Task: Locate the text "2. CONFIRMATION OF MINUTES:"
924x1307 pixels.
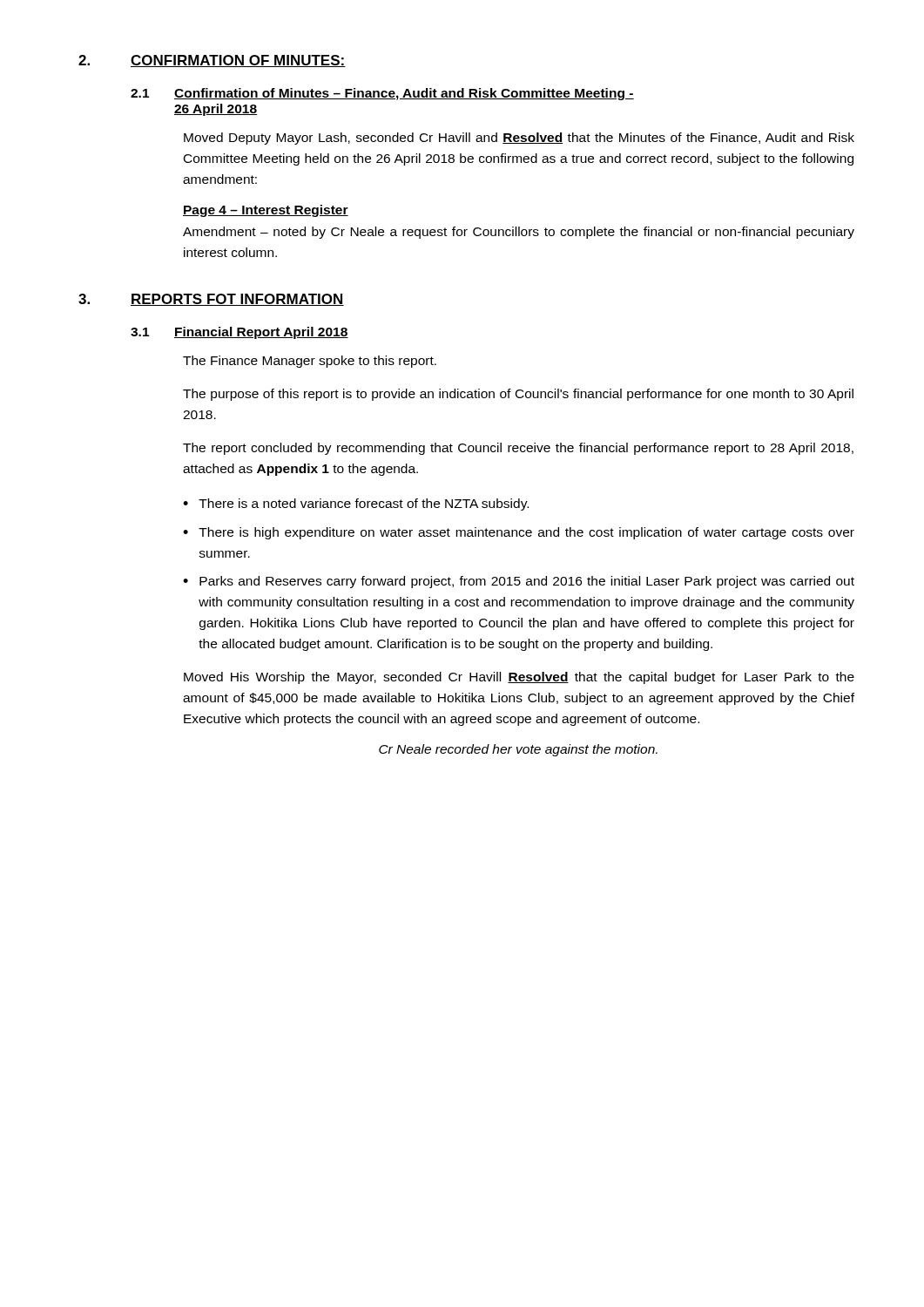Action: [212, 61]
